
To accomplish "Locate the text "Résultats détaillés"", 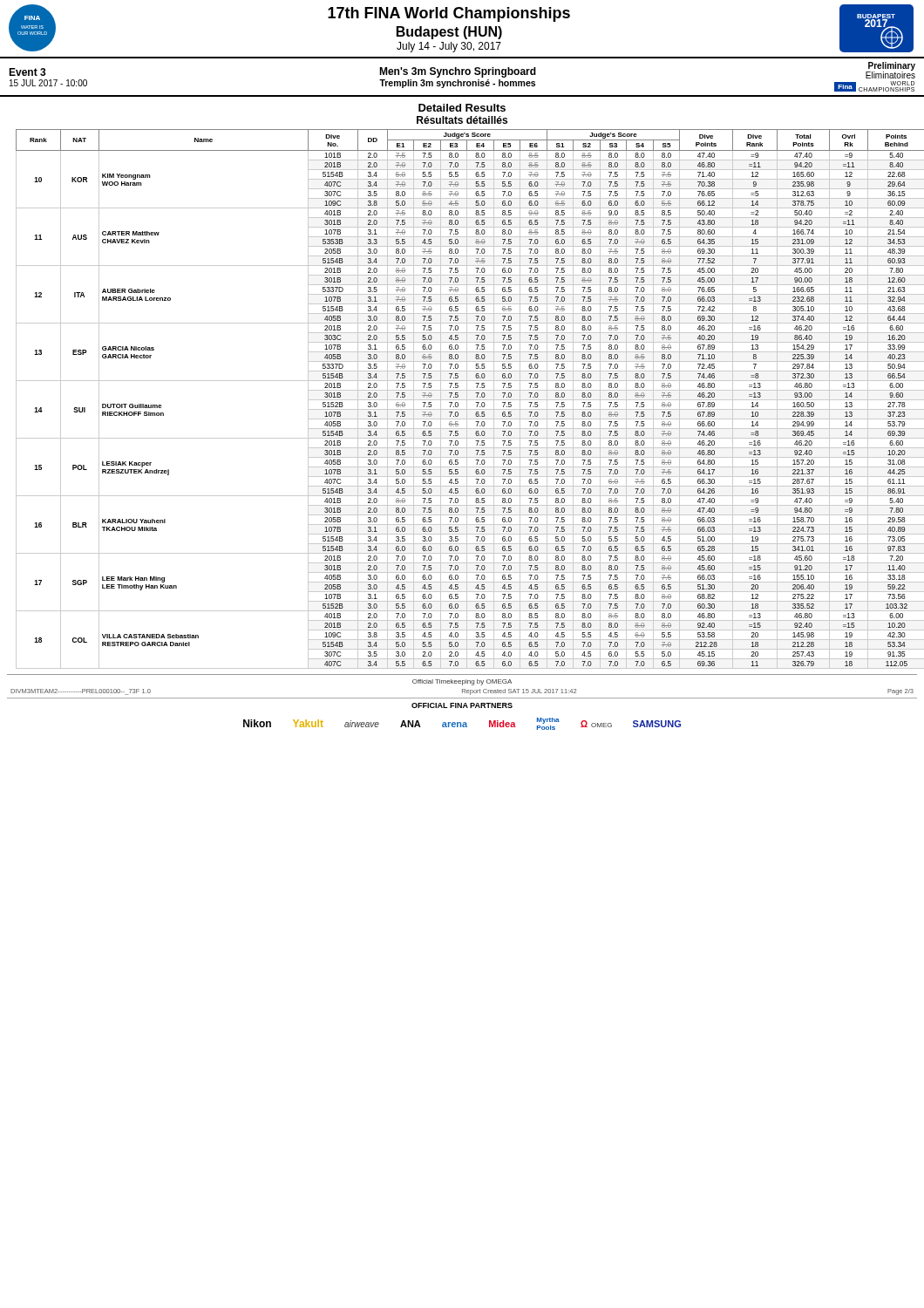I will 462,120.
